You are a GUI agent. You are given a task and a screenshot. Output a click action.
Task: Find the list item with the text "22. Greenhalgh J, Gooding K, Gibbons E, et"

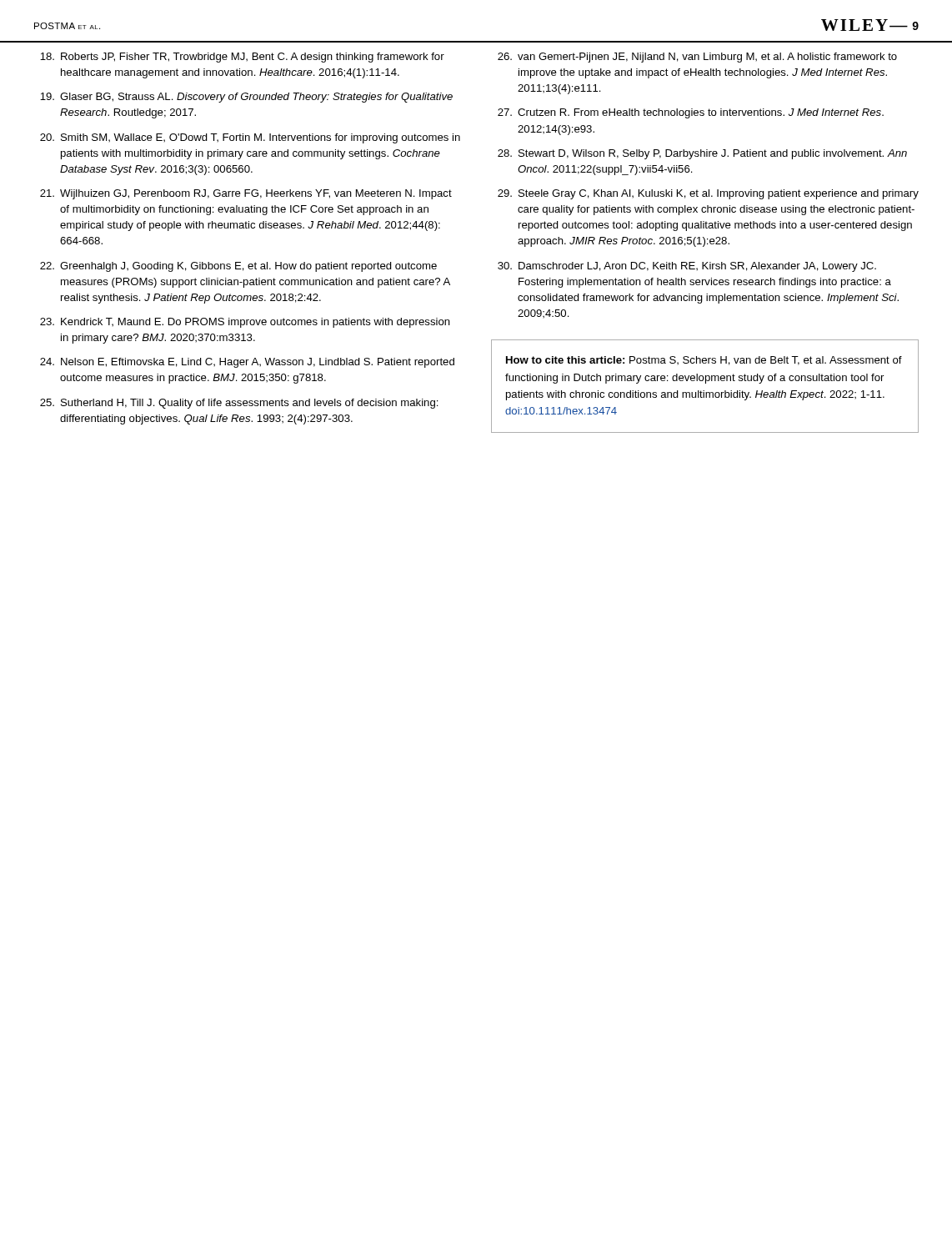tap(247, 281)
